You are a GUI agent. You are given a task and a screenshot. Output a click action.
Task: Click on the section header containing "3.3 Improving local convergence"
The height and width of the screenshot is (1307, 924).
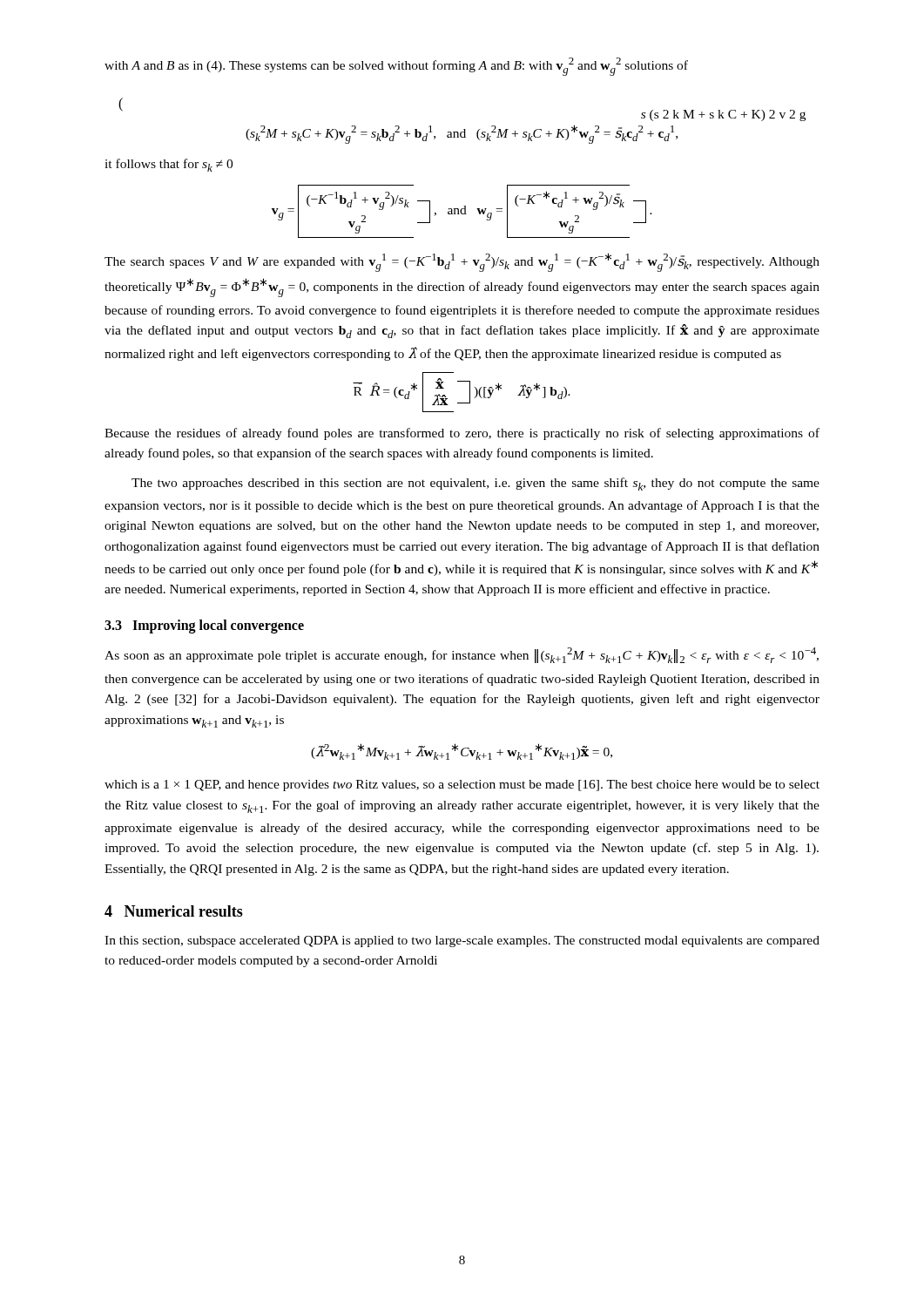pos(204,626)
